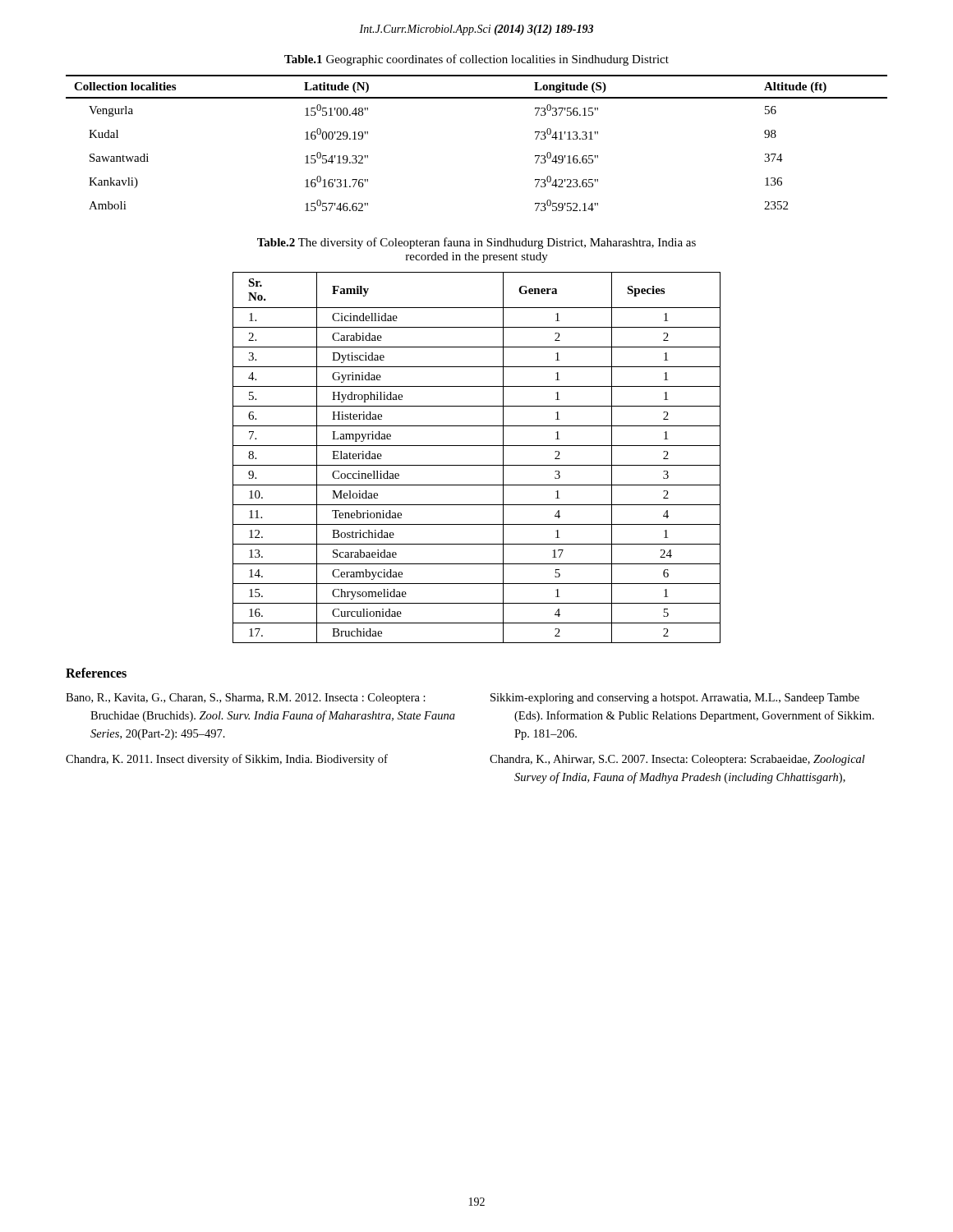
Task: Select the table that reads "73 0 41'13.31""
Action: point(476,146)
